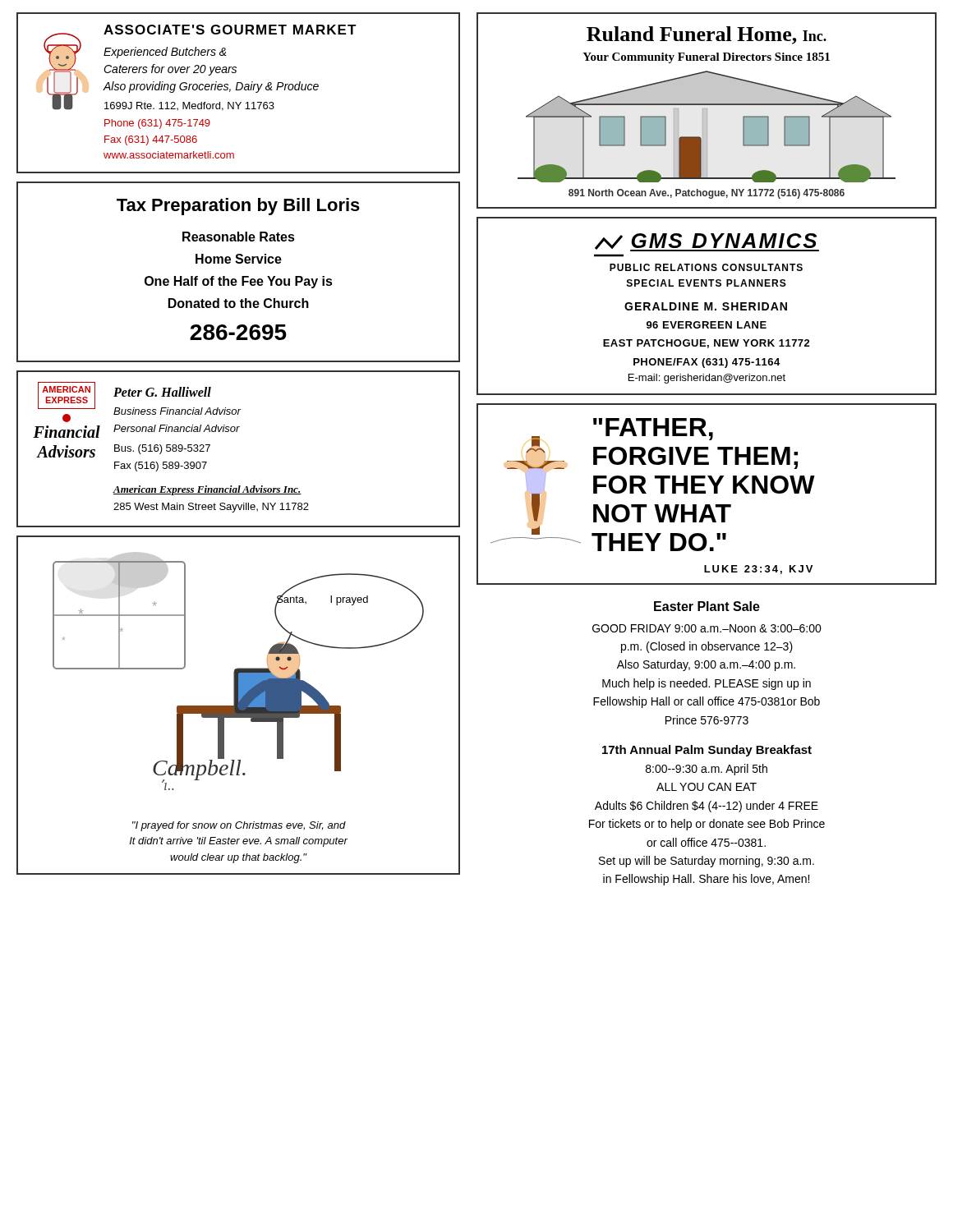Select the text block containing "17th Annual Palm Sunday"
Viewport: 953px width, 1232px height.
(x=707, y=815)
